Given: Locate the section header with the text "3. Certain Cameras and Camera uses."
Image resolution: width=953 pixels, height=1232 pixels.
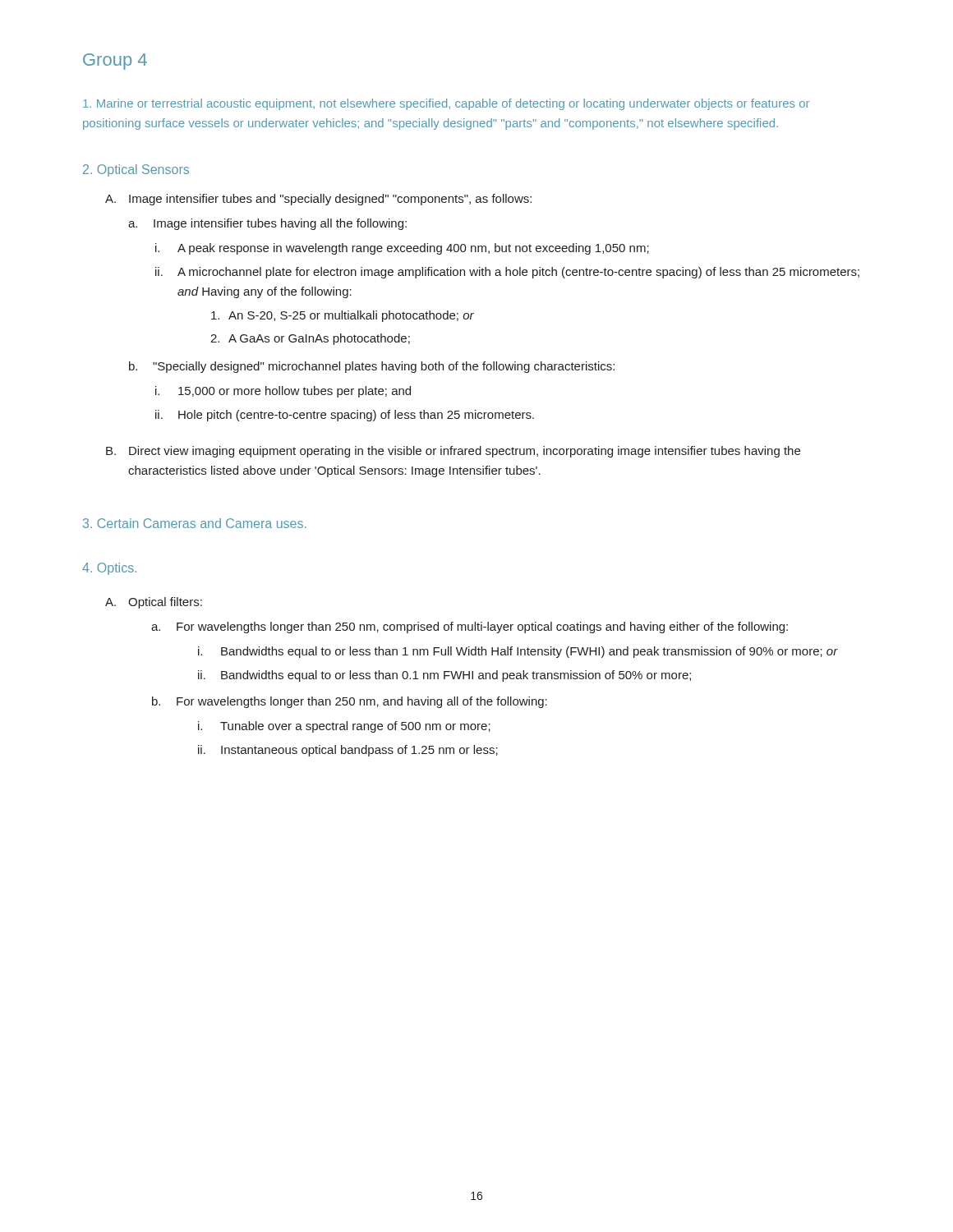Looking at the screenshot, I should (x=195, y=523).
